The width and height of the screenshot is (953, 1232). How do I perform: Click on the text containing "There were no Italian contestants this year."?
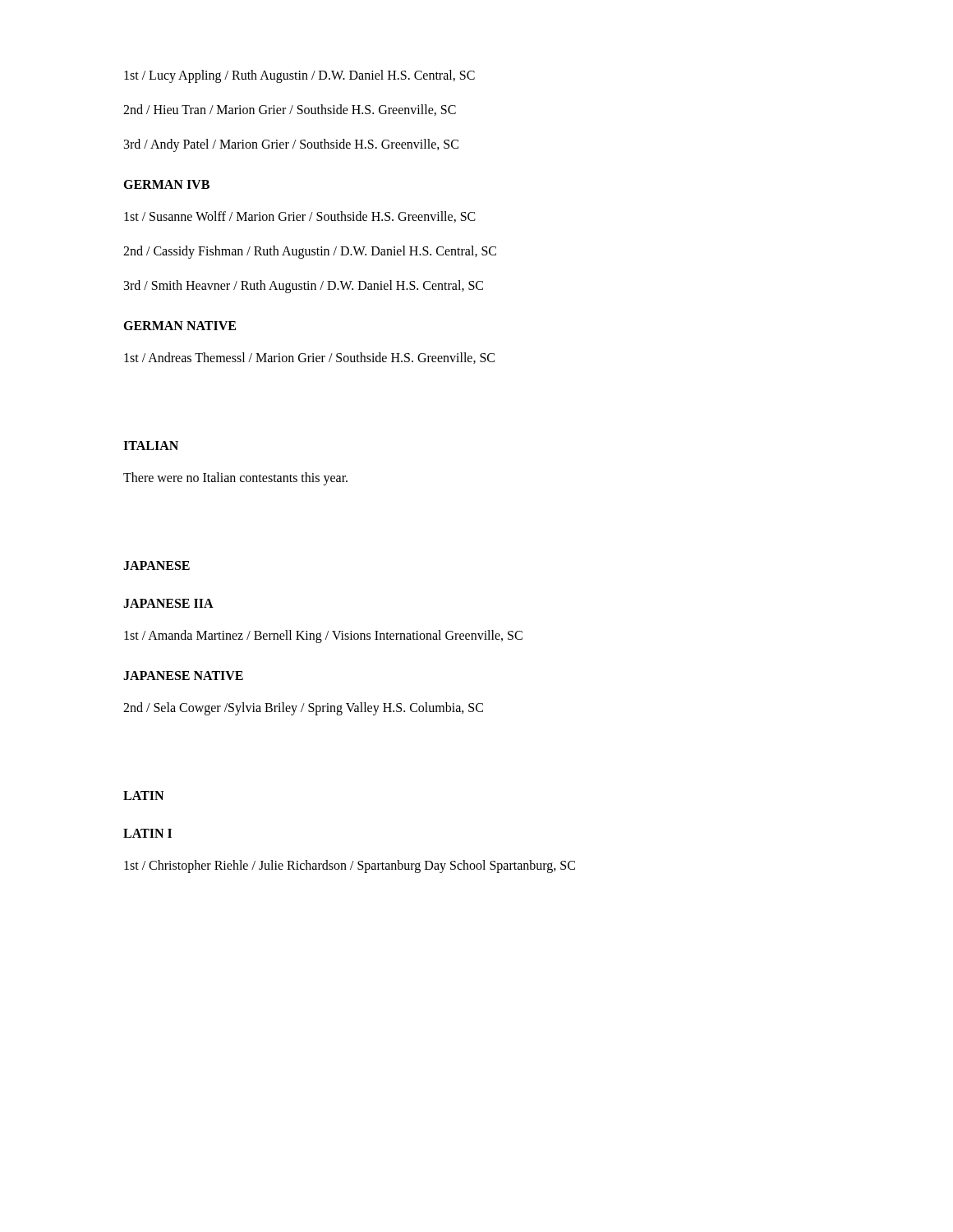(236, 478)
